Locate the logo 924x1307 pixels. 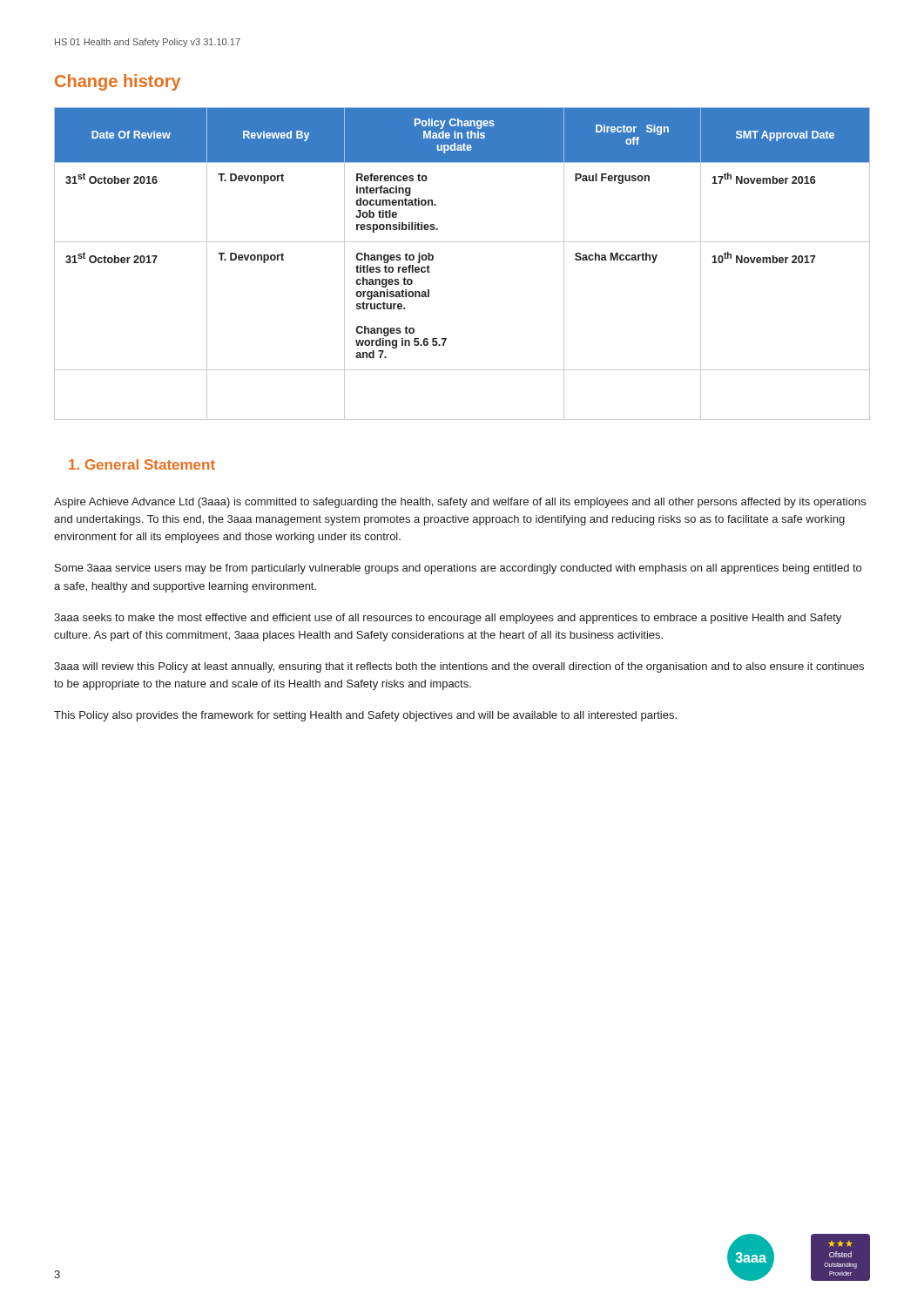pos(799,1257)
